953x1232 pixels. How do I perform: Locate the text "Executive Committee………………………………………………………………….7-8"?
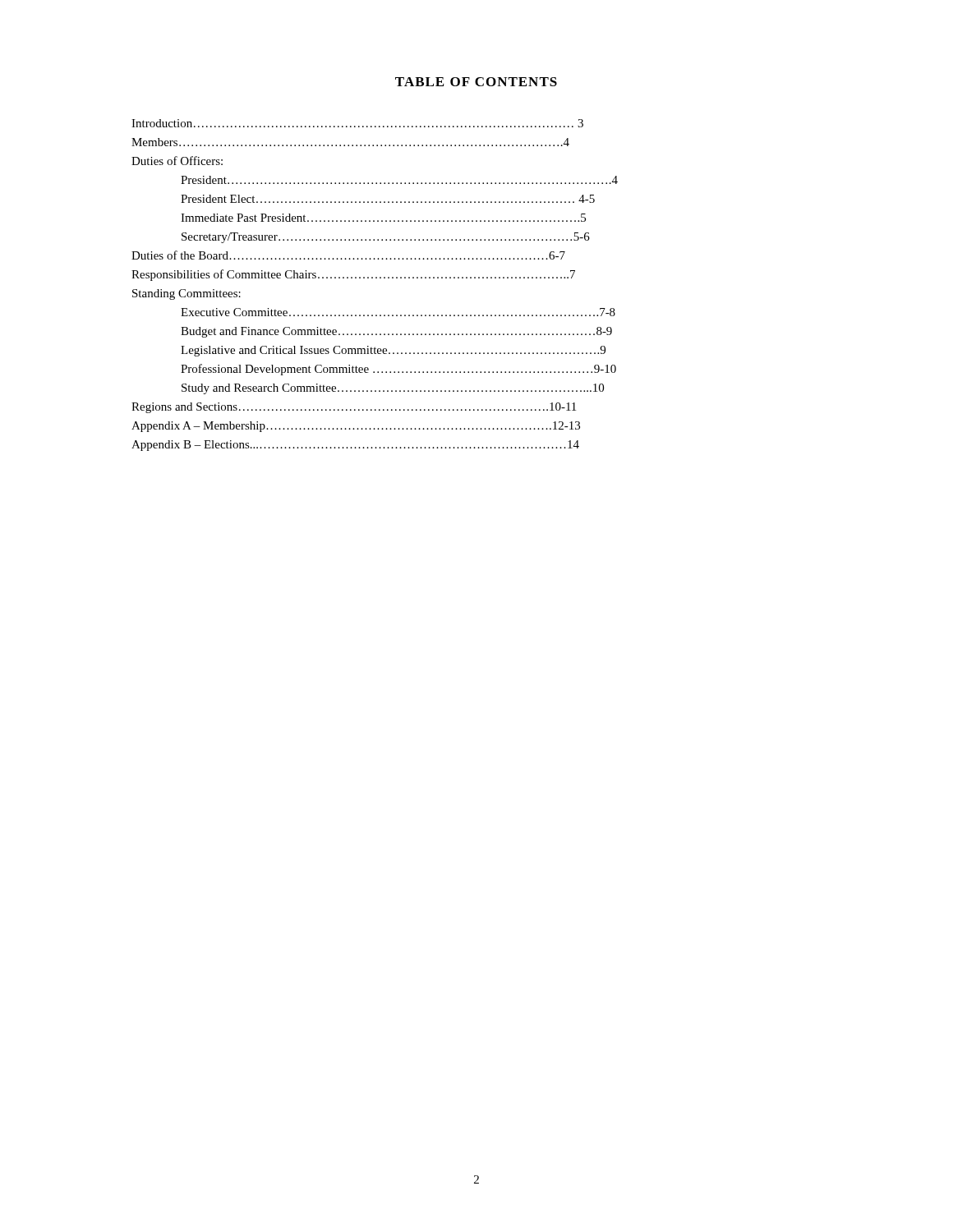(398, 312)
